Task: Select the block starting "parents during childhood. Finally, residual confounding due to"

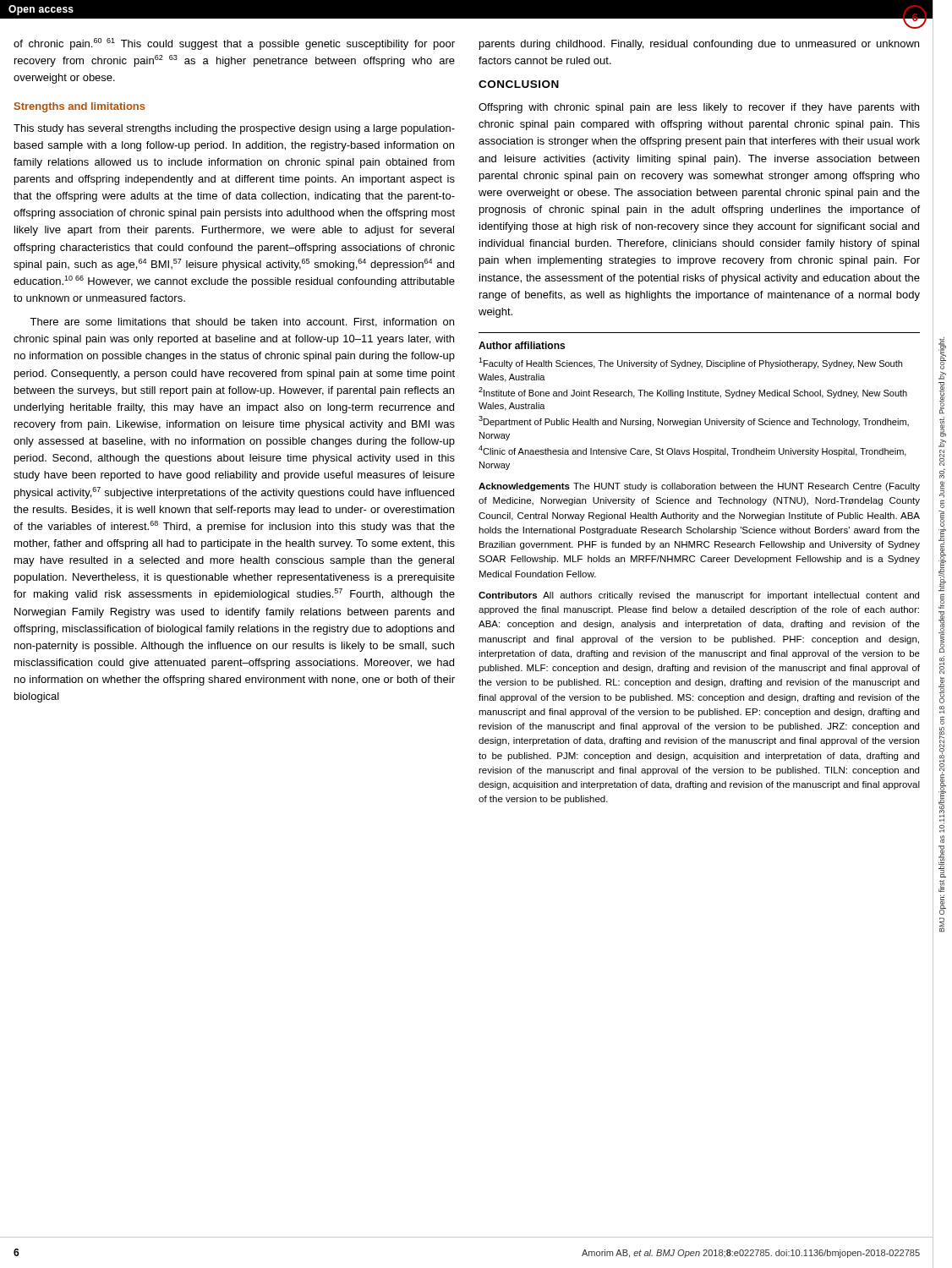Action: tap(699, 53)
